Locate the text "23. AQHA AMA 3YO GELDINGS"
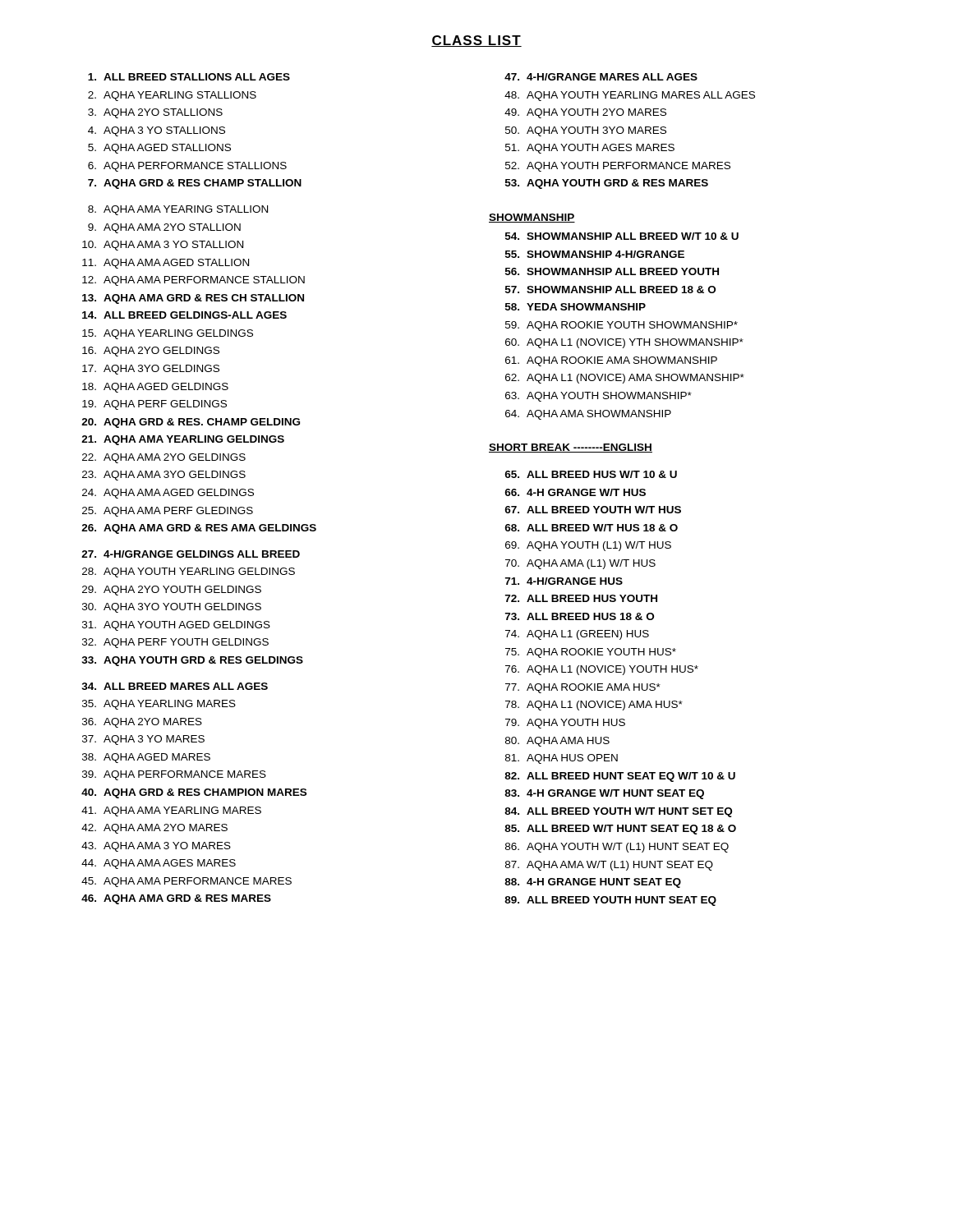953x1232 pixels. click(x=164, y=476)
